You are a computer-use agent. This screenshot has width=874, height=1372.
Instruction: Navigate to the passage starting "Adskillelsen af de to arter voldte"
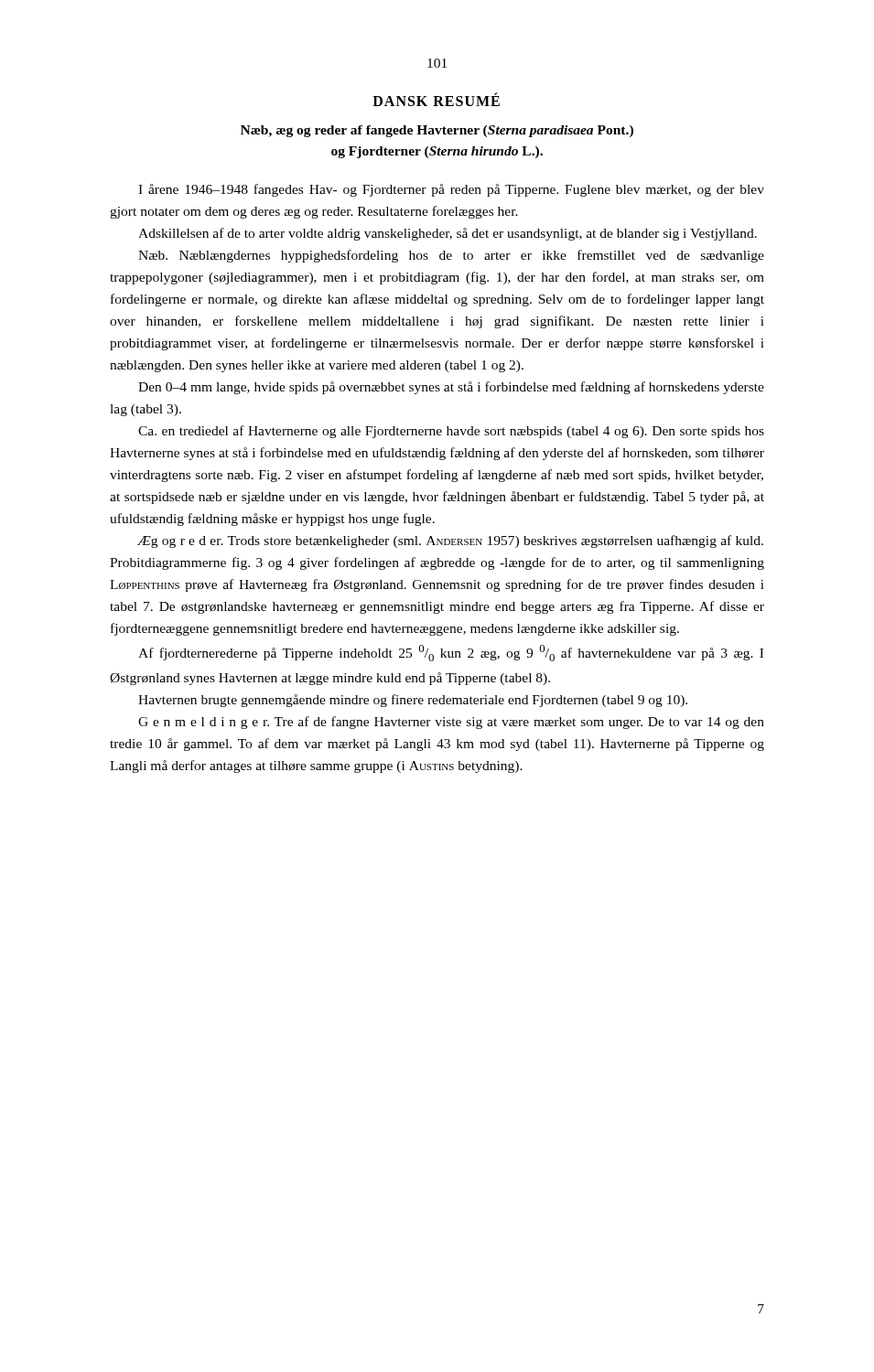(x=437, y=233)
